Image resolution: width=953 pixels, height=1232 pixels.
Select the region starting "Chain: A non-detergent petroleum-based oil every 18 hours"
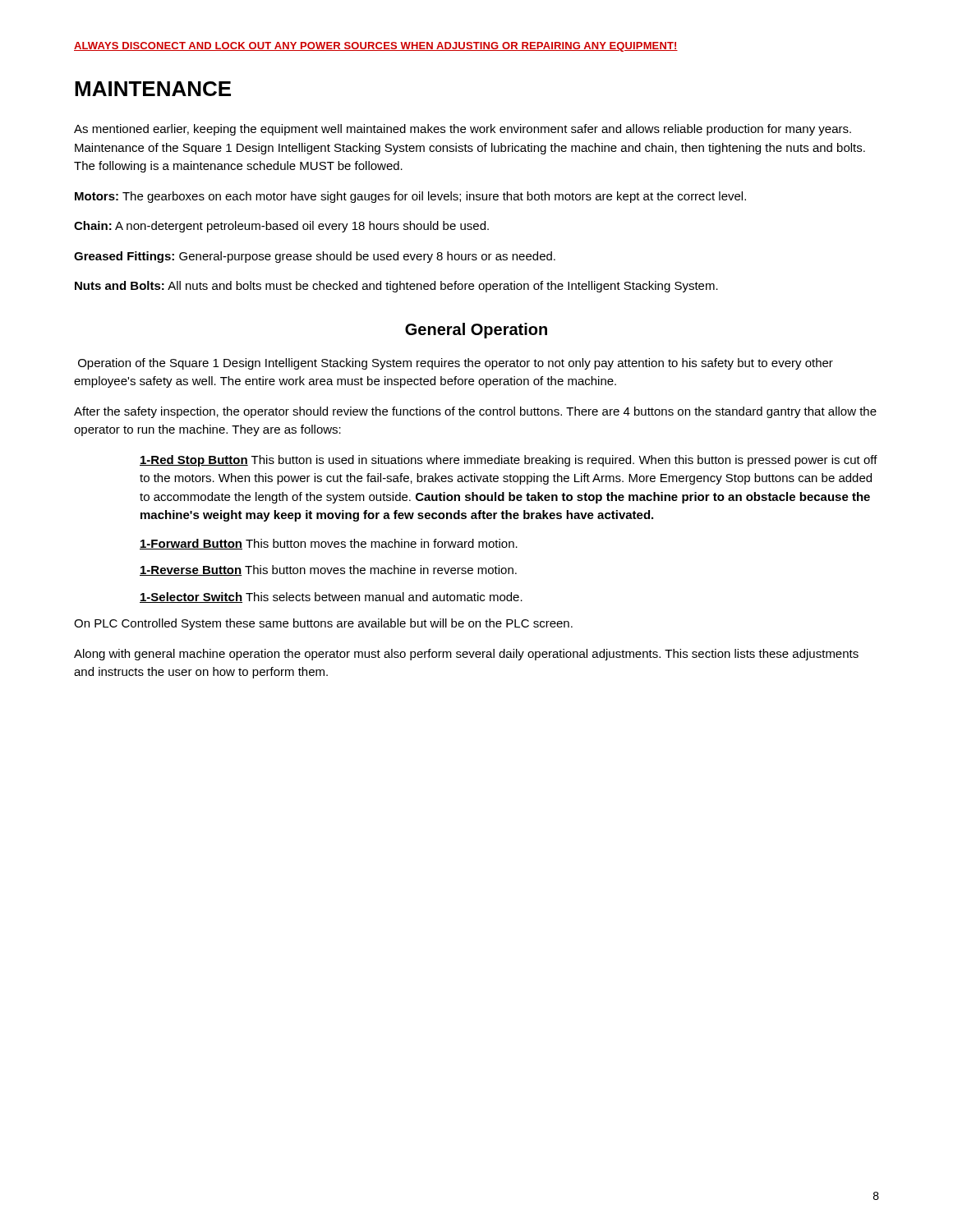pos(282,225)
